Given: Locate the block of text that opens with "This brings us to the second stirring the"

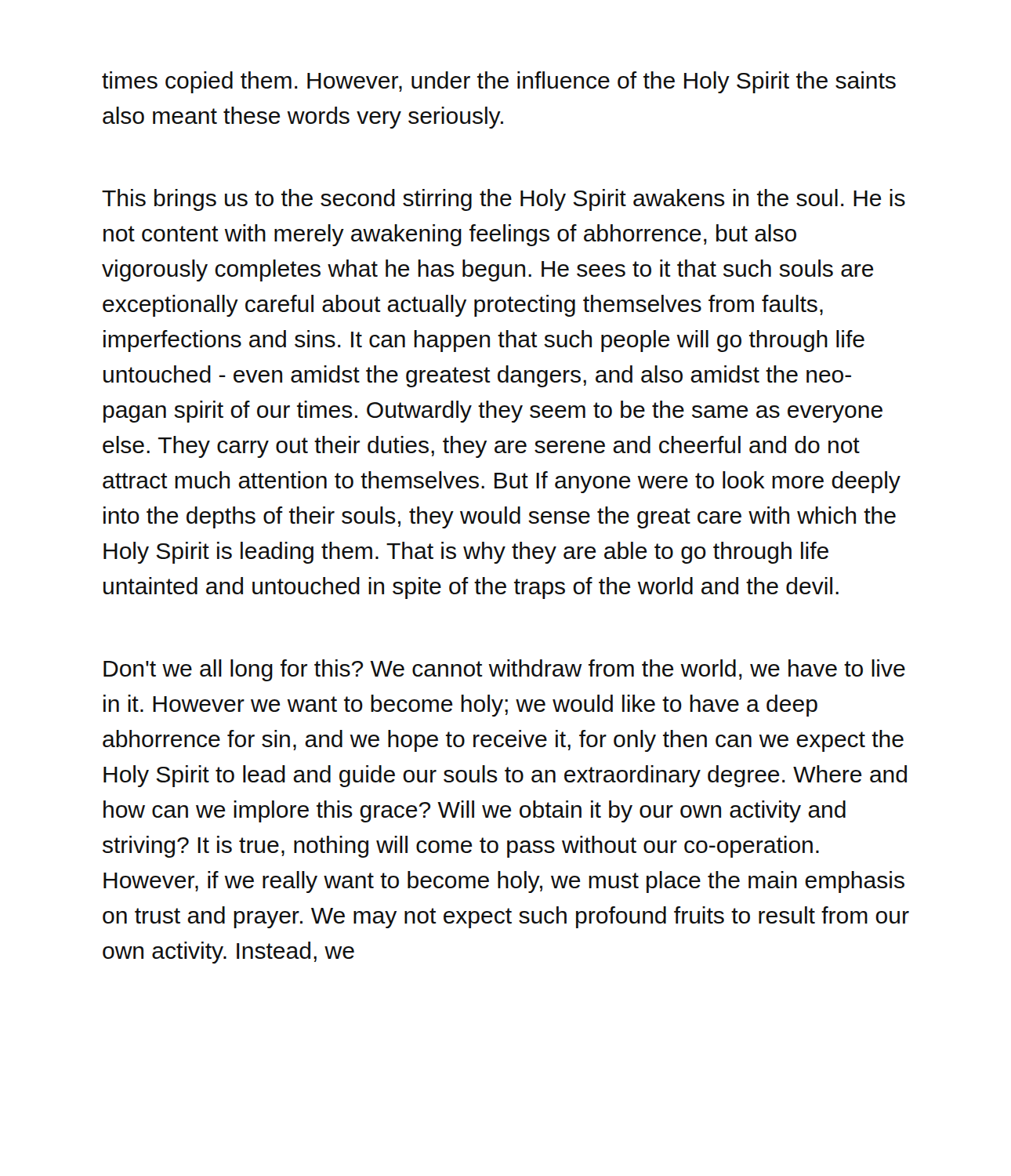Looking at the screenshot, I should pos(504,392).
